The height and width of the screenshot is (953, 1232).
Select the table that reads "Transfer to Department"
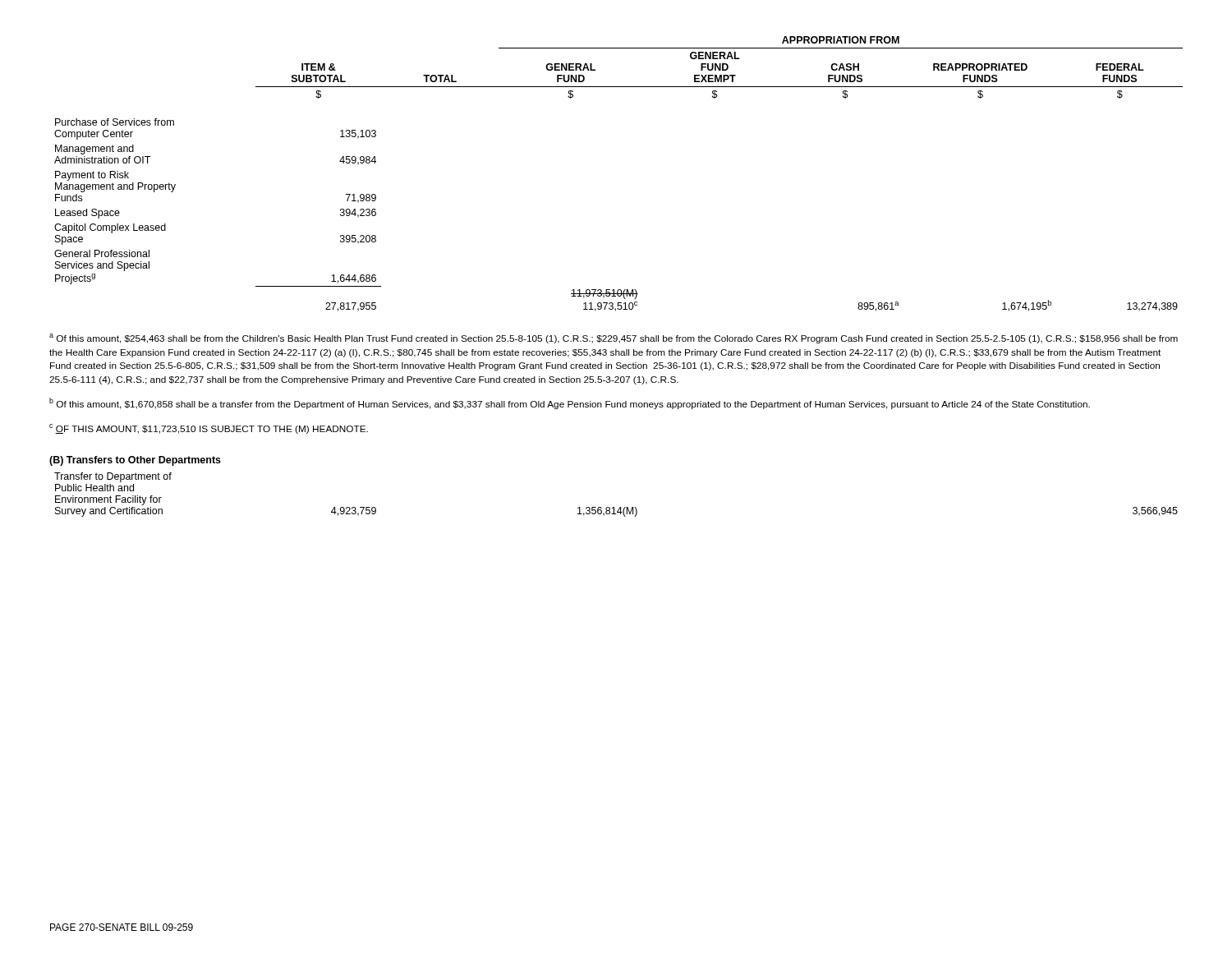coord(616,494)
